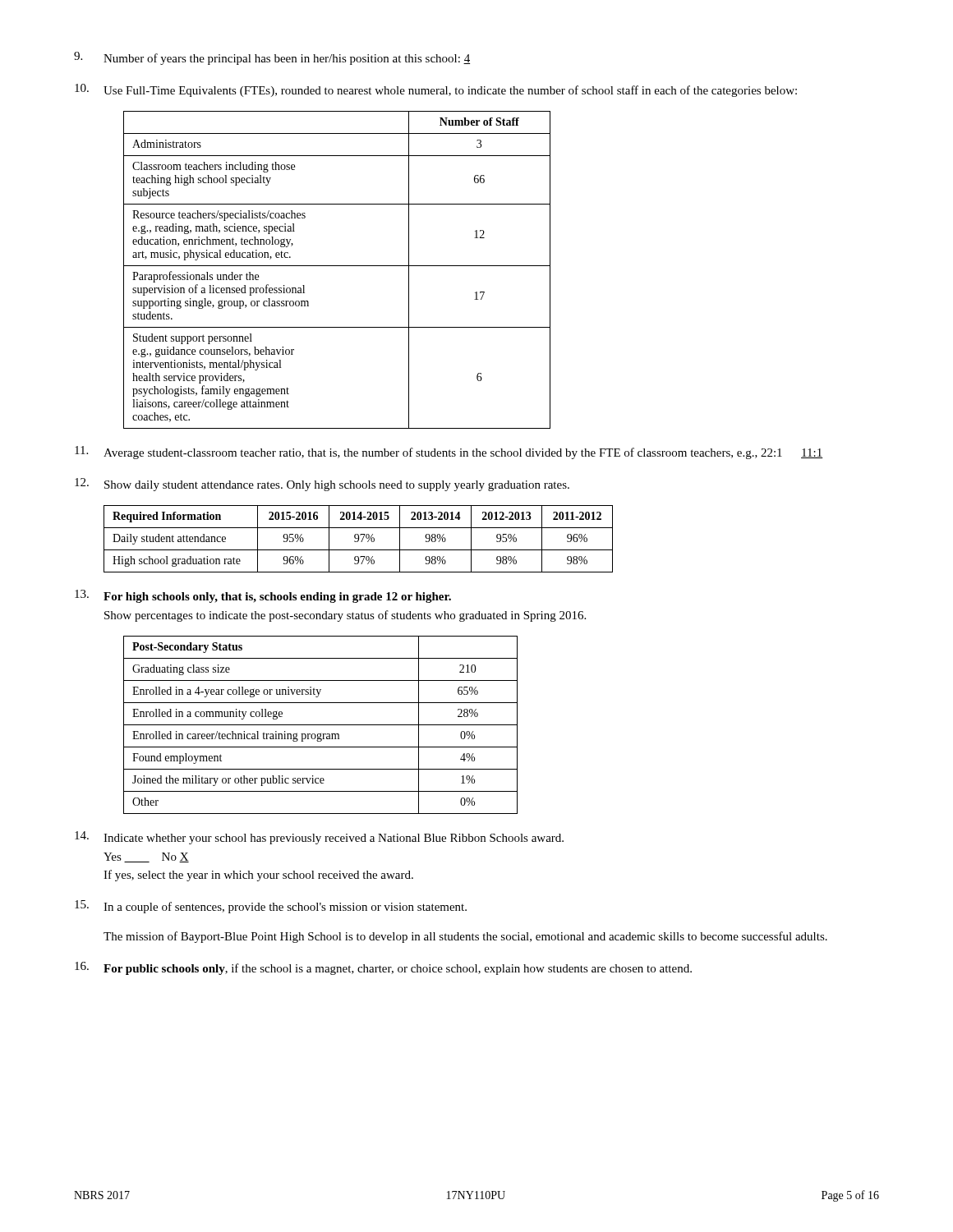Locate the text starting "14. Indicate whether your school has previously received"
Image resolution: width=953 pixels, height=1232 pixels.
pos(319,838)
